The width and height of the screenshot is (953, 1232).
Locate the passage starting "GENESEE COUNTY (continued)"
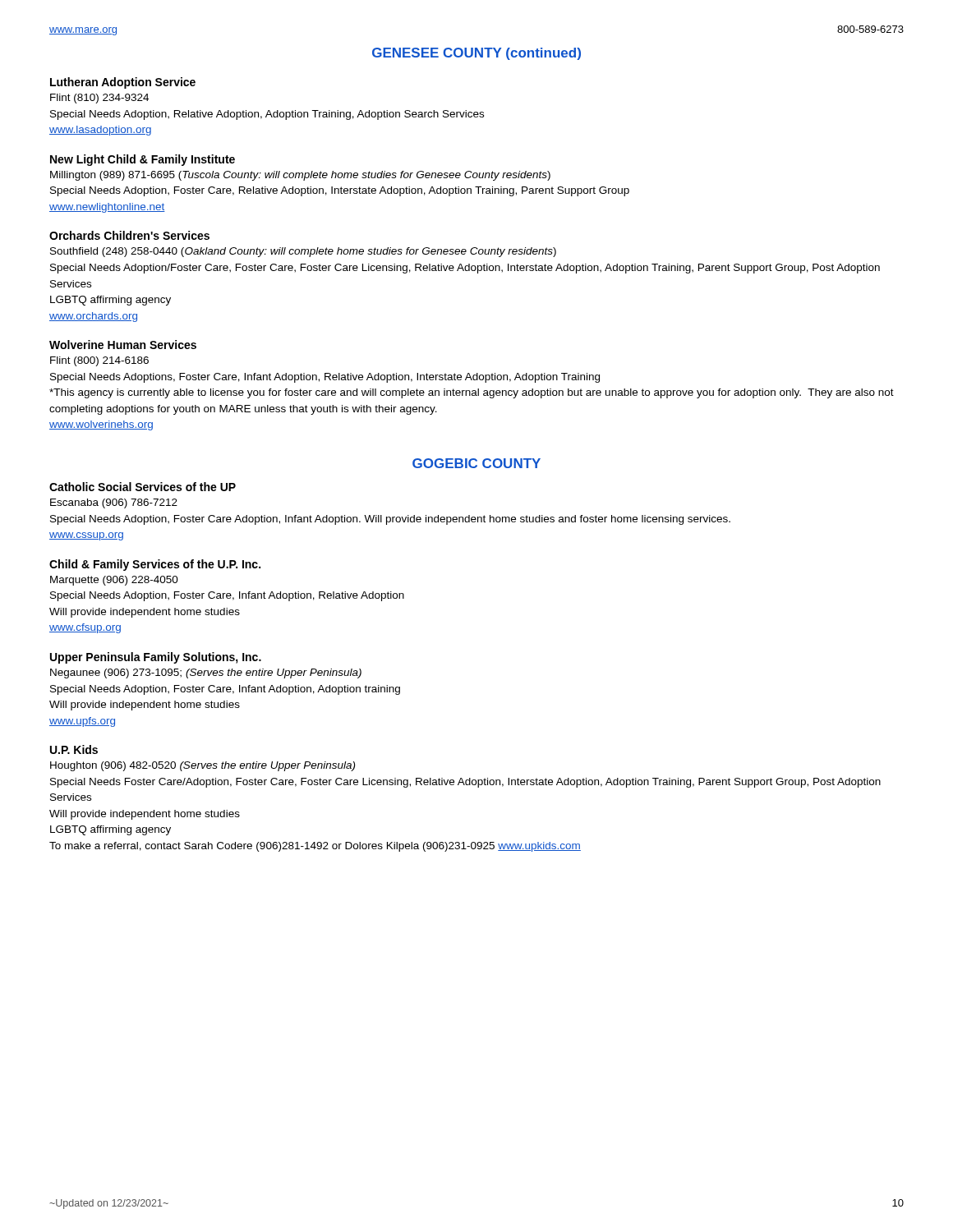pyautogui.click(x=476, y=53)
